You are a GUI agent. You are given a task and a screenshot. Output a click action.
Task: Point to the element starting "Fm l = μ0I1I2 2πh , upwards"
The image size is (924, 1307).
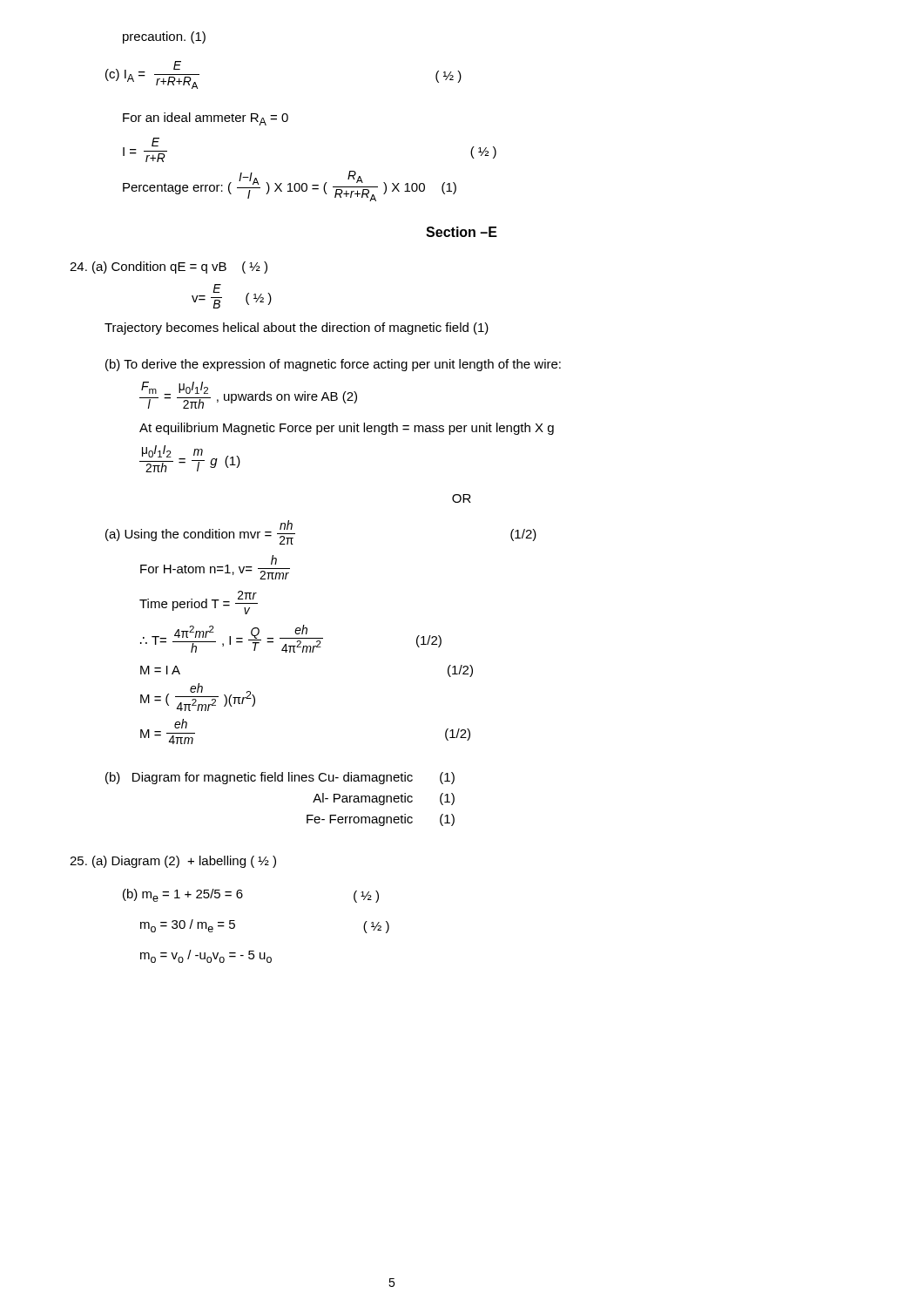[x=249, y=396]
